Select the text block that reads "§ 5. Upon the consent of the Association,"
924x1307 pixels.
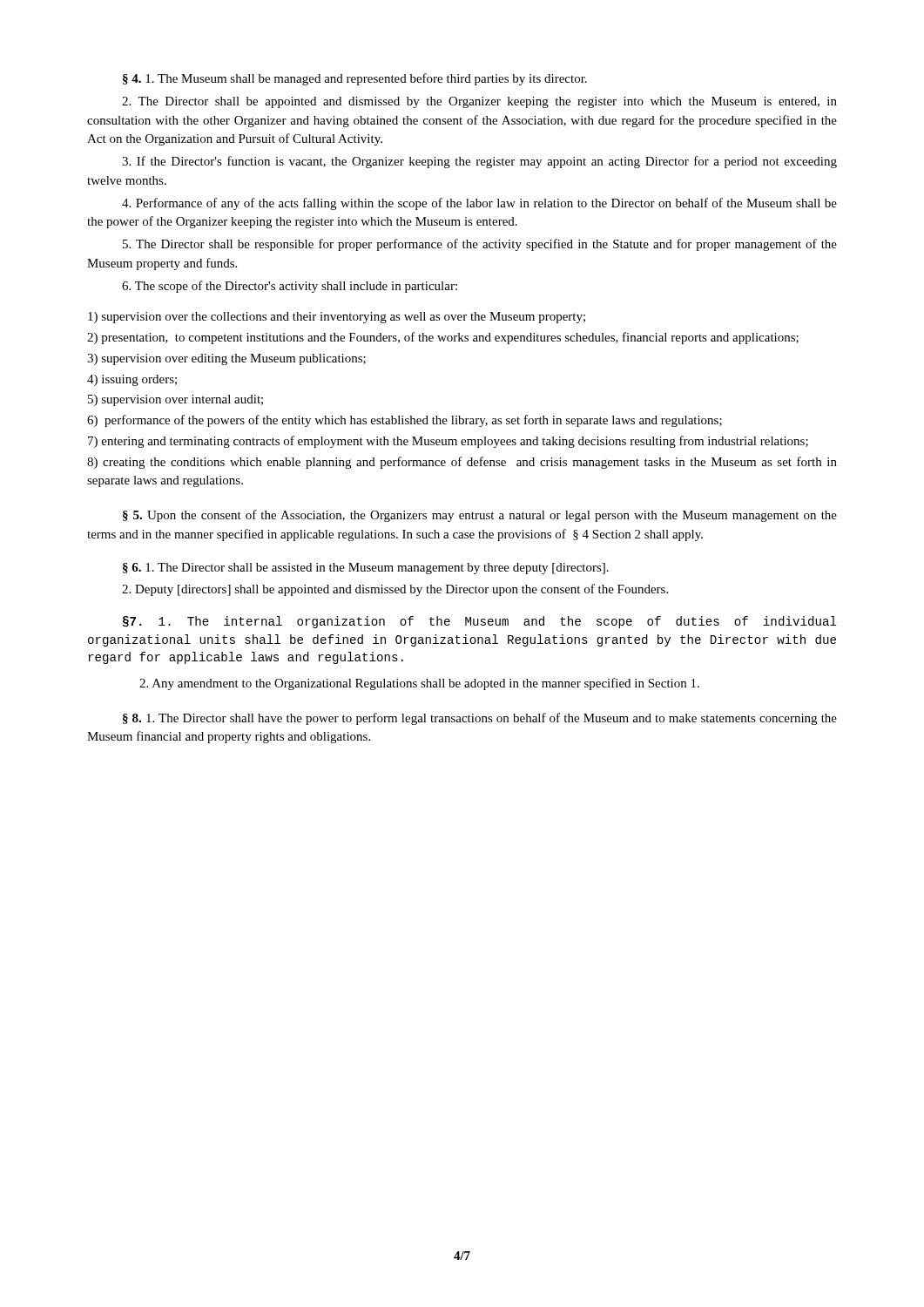[462, 525]
